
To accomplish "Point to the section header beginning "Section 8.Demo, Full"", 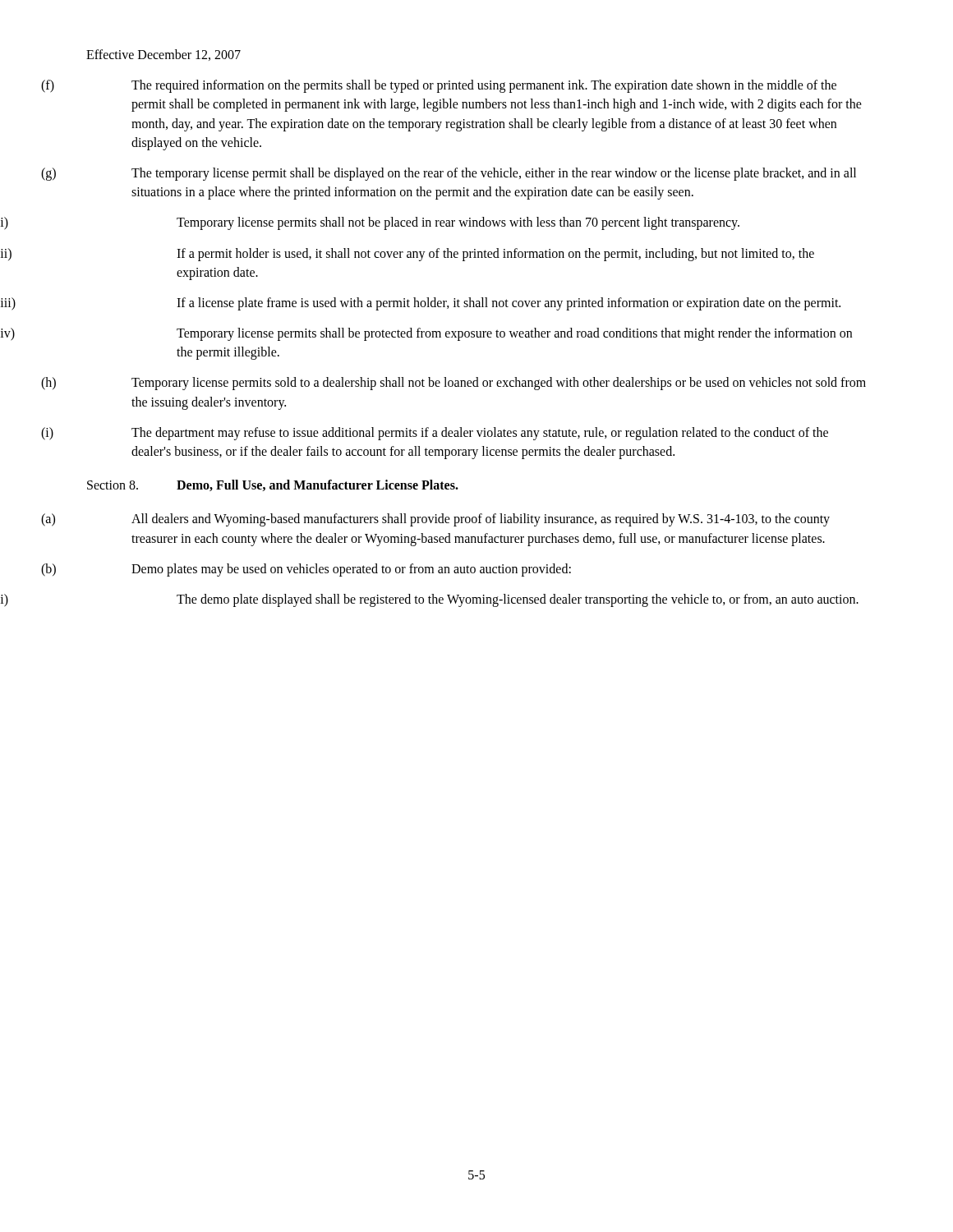I will point(273,485).
